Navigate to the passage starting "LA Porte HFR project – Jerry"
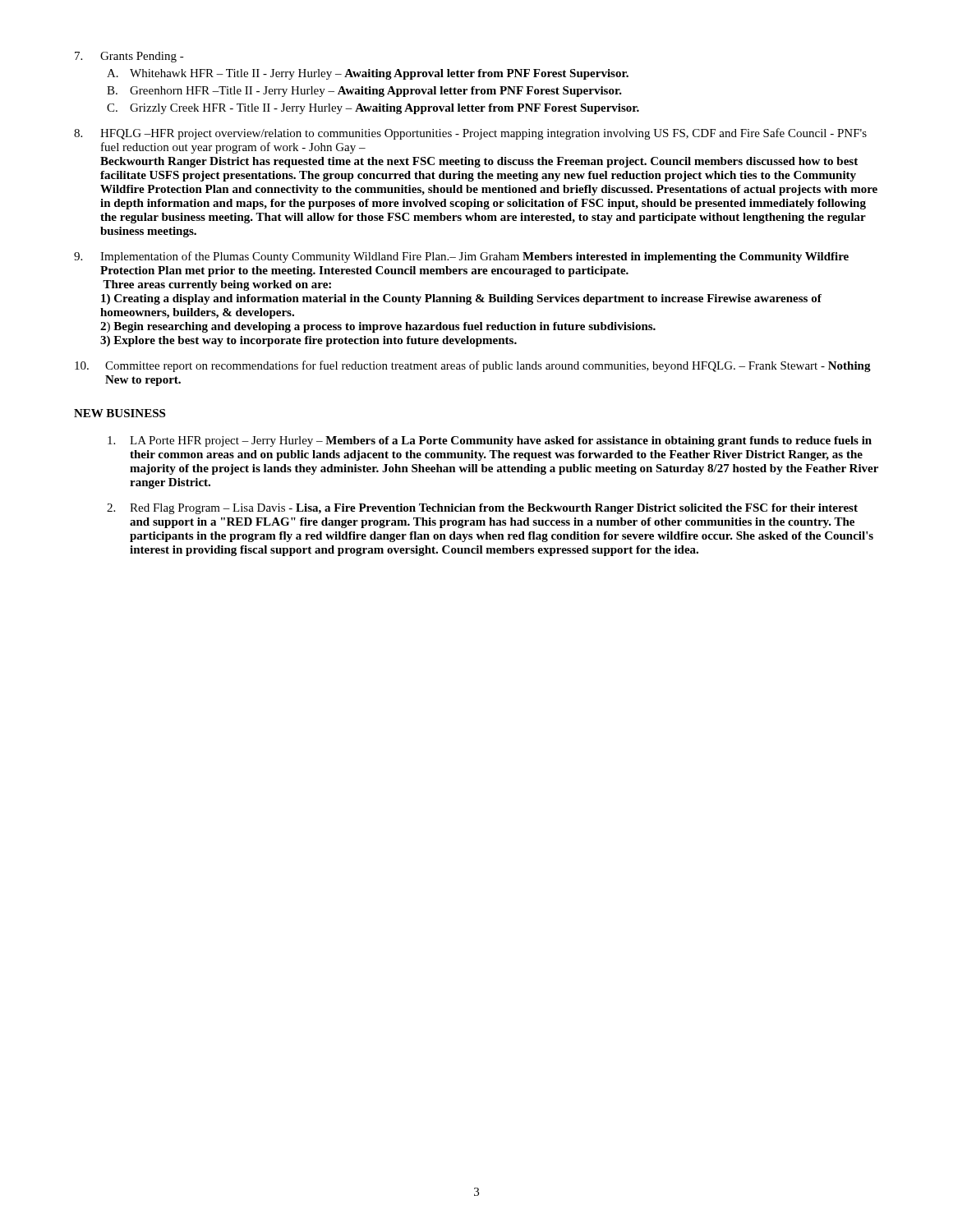Screen dimensions: 1232x953 tap(493, 462)
